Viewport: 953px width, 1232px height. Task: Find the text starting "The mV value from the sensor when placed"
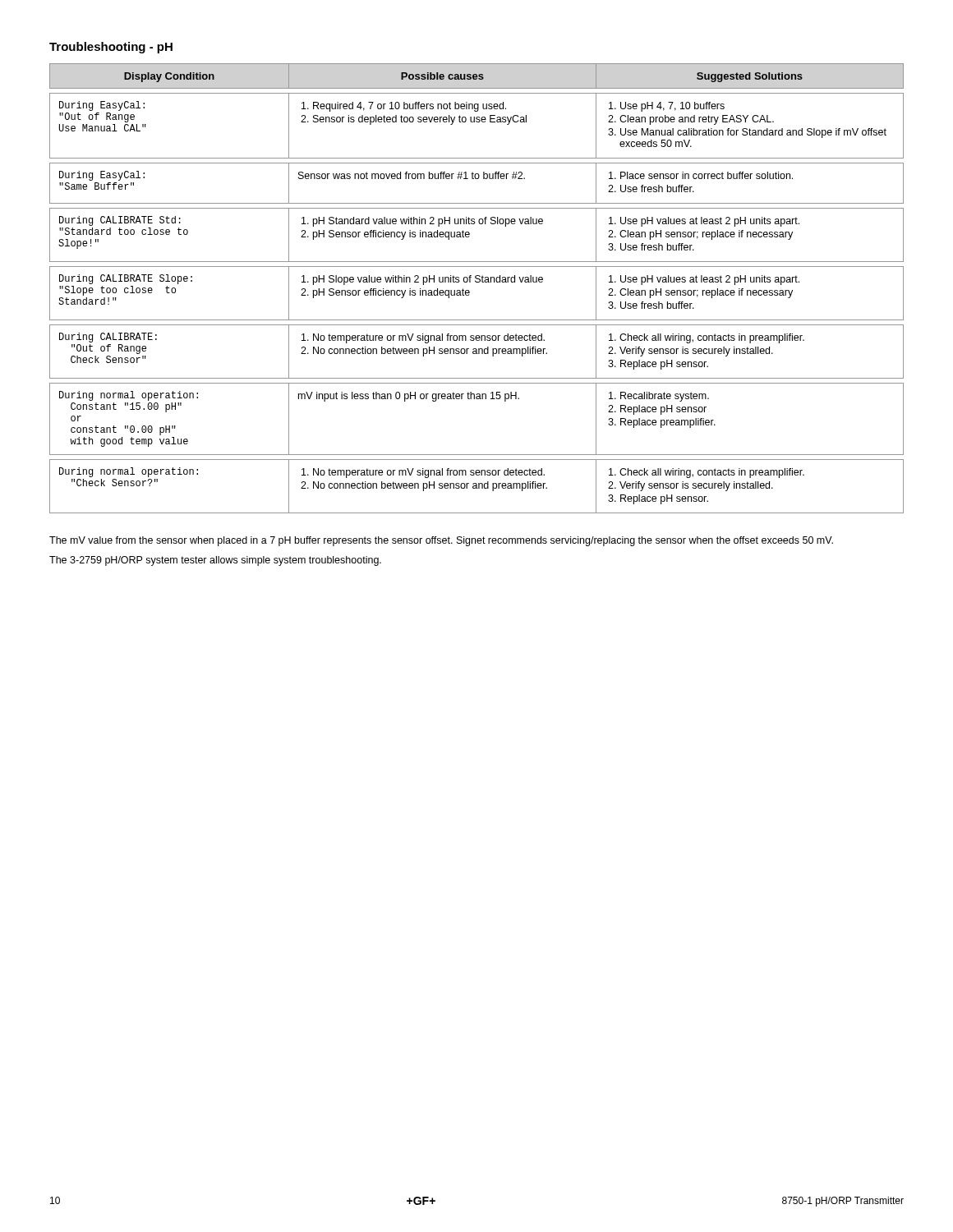(442, 540)
